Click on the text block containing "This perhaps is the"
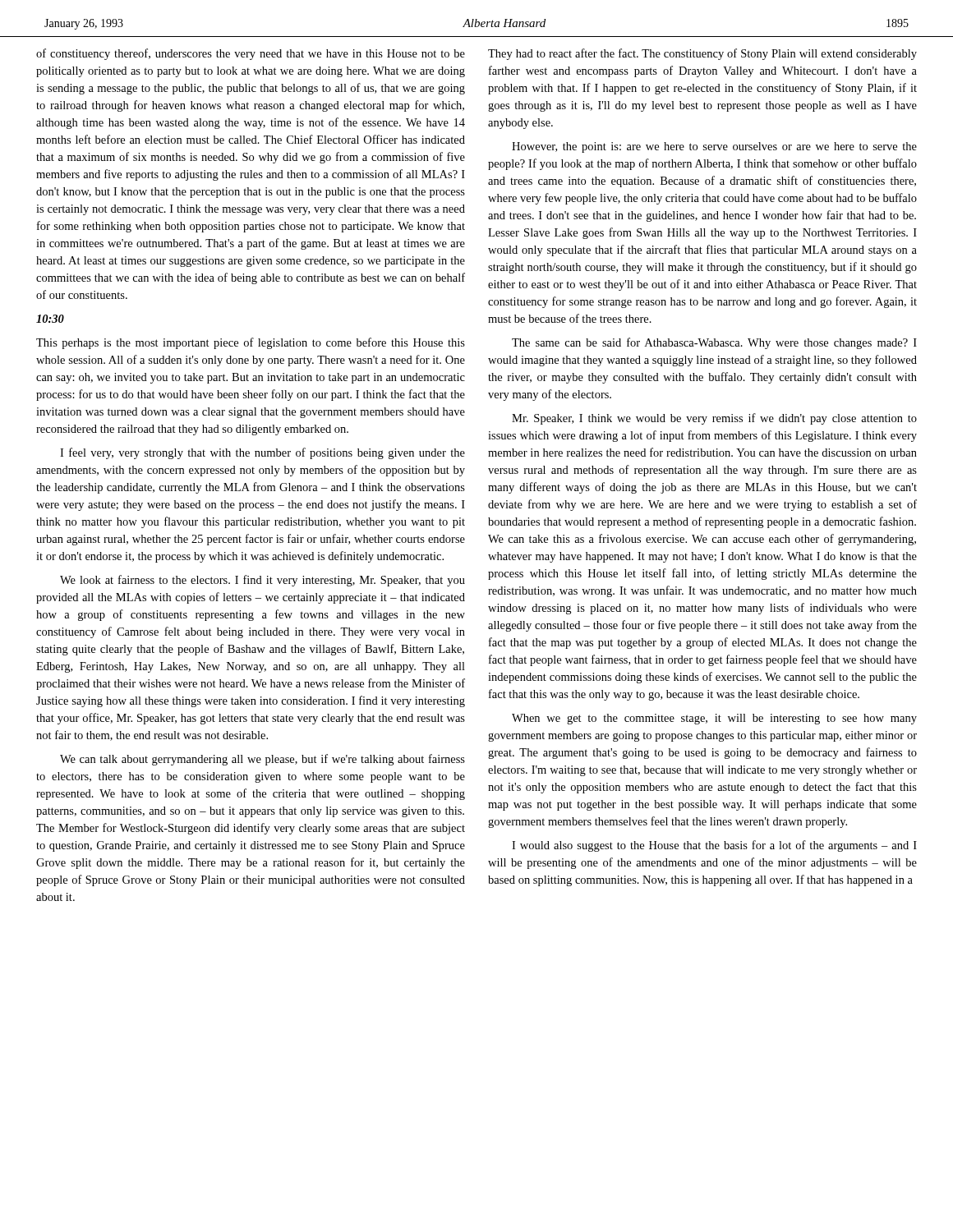Viewport: 953px width, 1232px height. (251, 620)
